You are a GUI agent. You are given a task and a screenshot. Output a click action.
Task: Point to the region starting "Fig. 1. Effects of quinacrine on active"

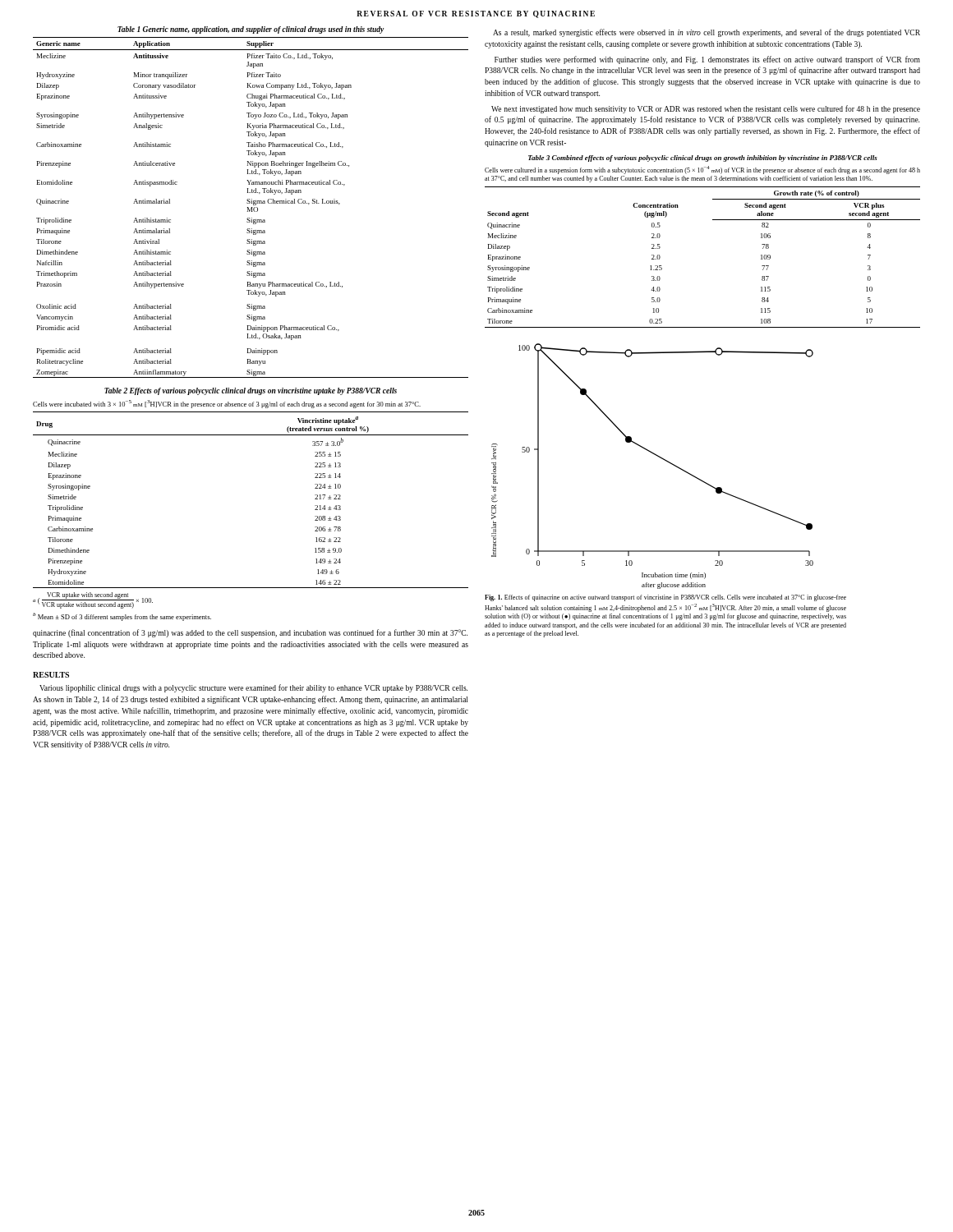(665, 616)
